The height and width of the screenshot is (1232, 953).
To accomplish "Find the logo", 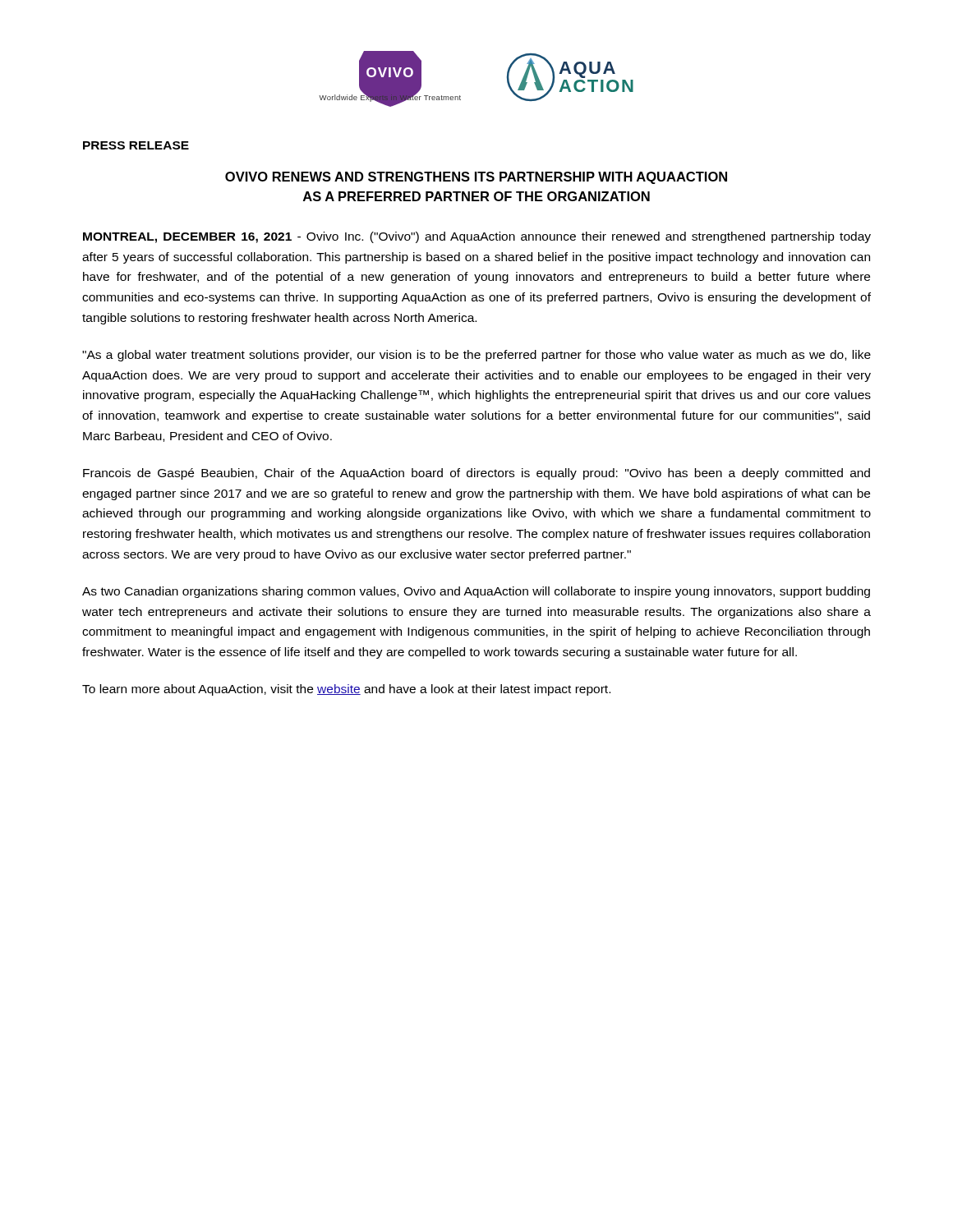I will (476, 79).
